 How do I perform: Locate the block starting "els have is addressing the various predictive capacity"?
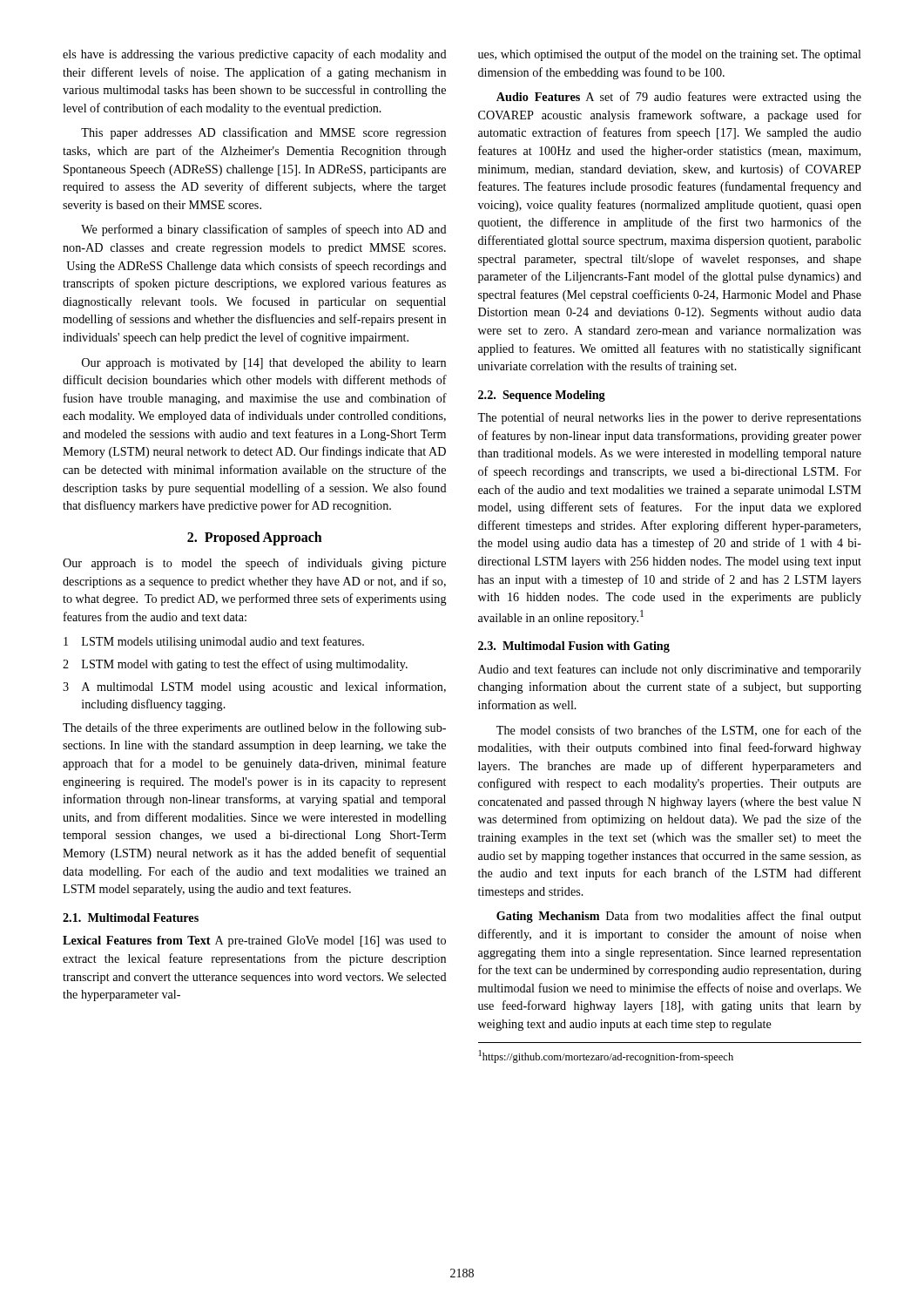tap(255, 280)
